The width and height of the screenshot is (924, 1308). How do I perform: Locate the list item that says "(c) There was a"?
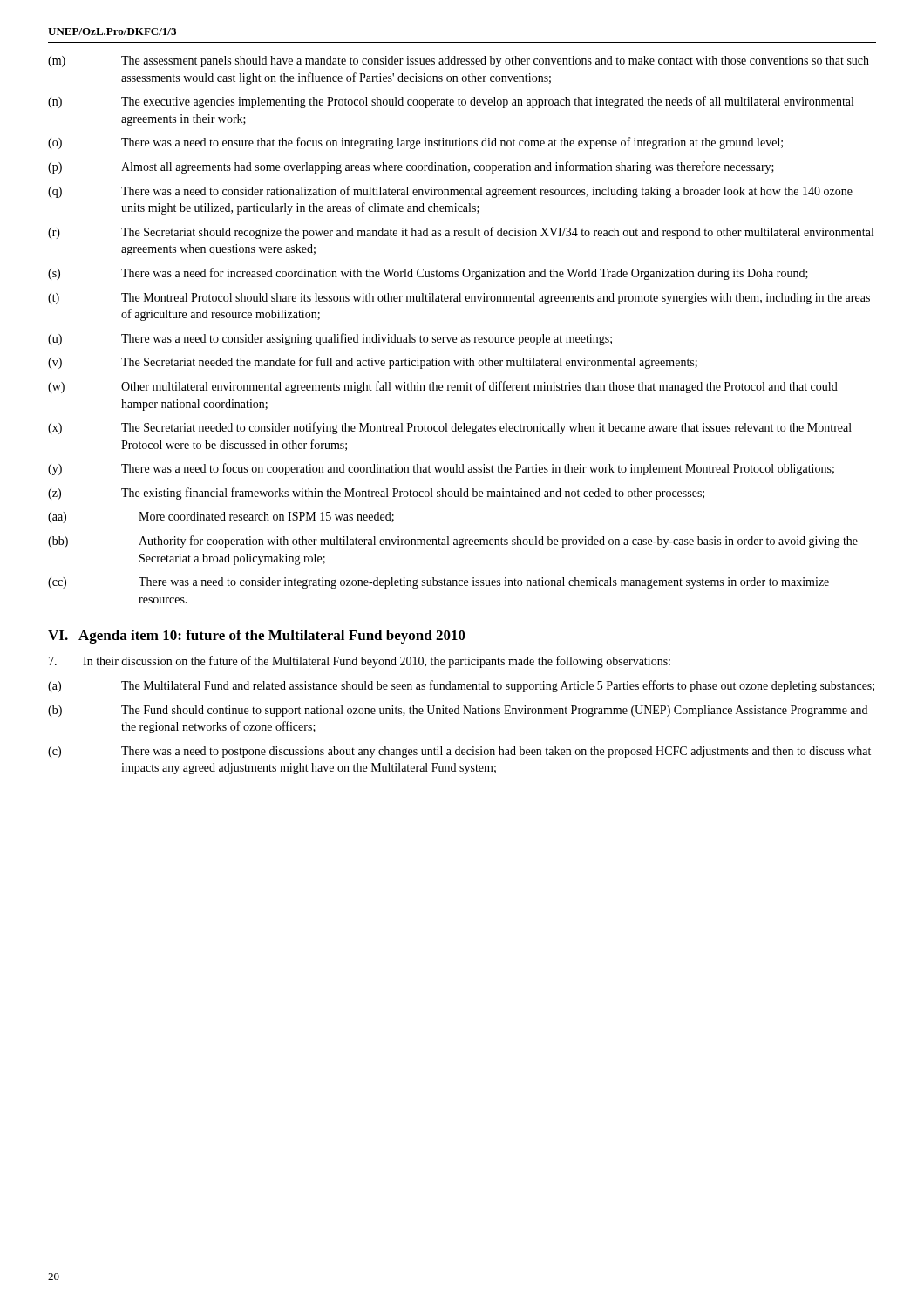[462, 760]
